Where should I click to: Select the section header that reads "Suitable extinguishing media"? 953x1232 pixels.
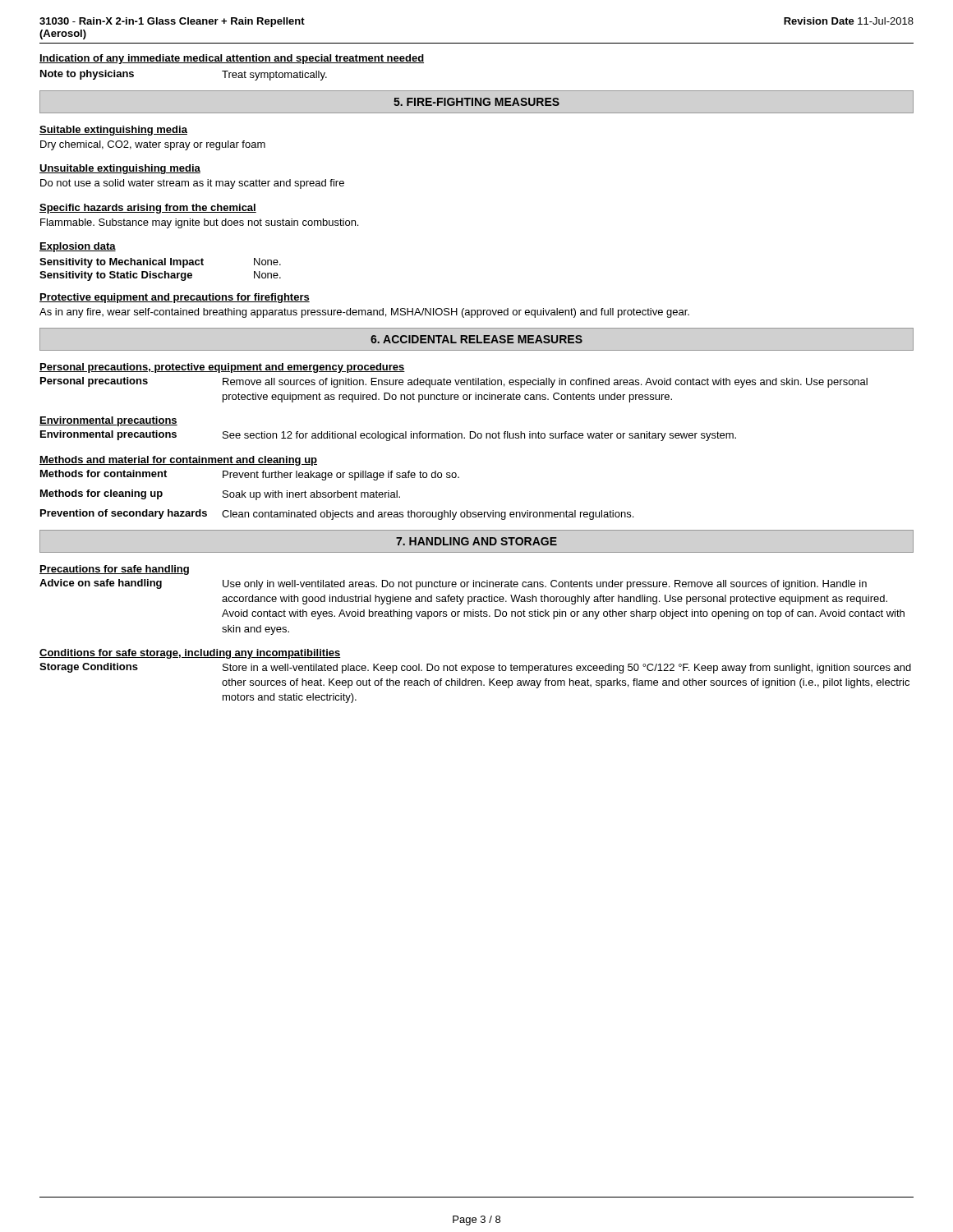coord(113,131)
